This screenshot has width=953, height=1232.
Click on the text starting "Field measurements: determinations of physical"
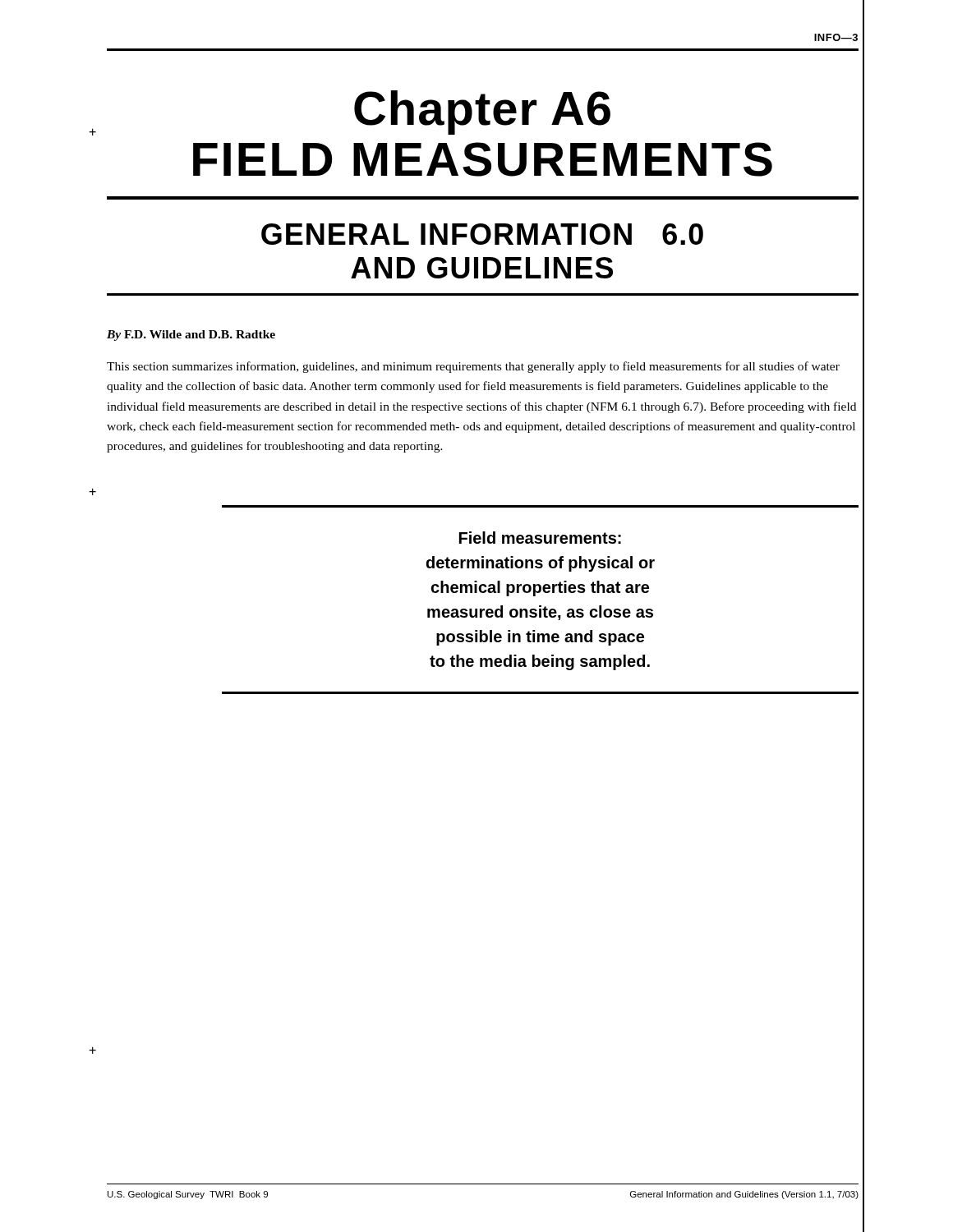540,599
